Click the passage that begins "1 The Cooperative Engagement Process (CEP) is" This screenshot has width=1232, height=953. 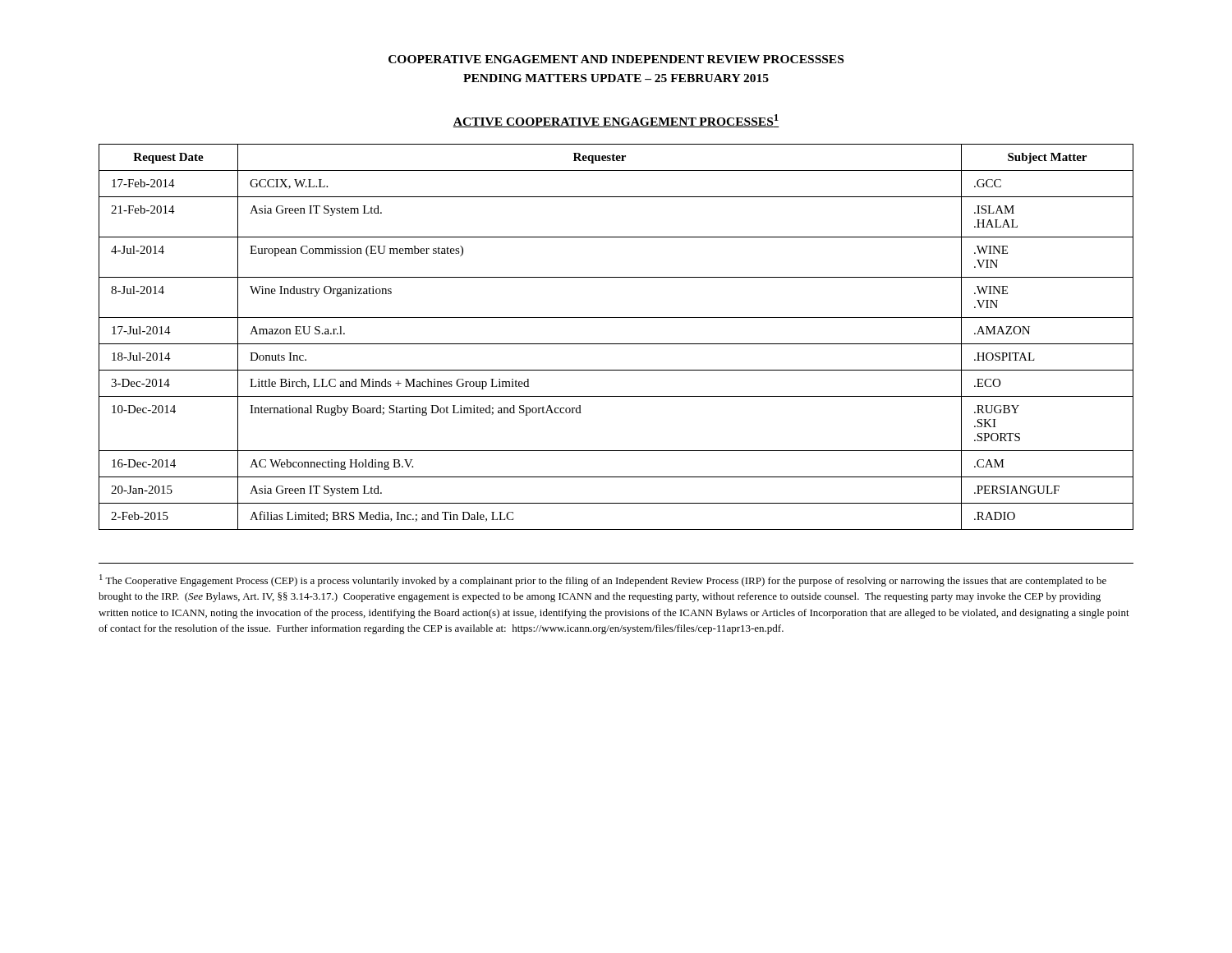616,603
